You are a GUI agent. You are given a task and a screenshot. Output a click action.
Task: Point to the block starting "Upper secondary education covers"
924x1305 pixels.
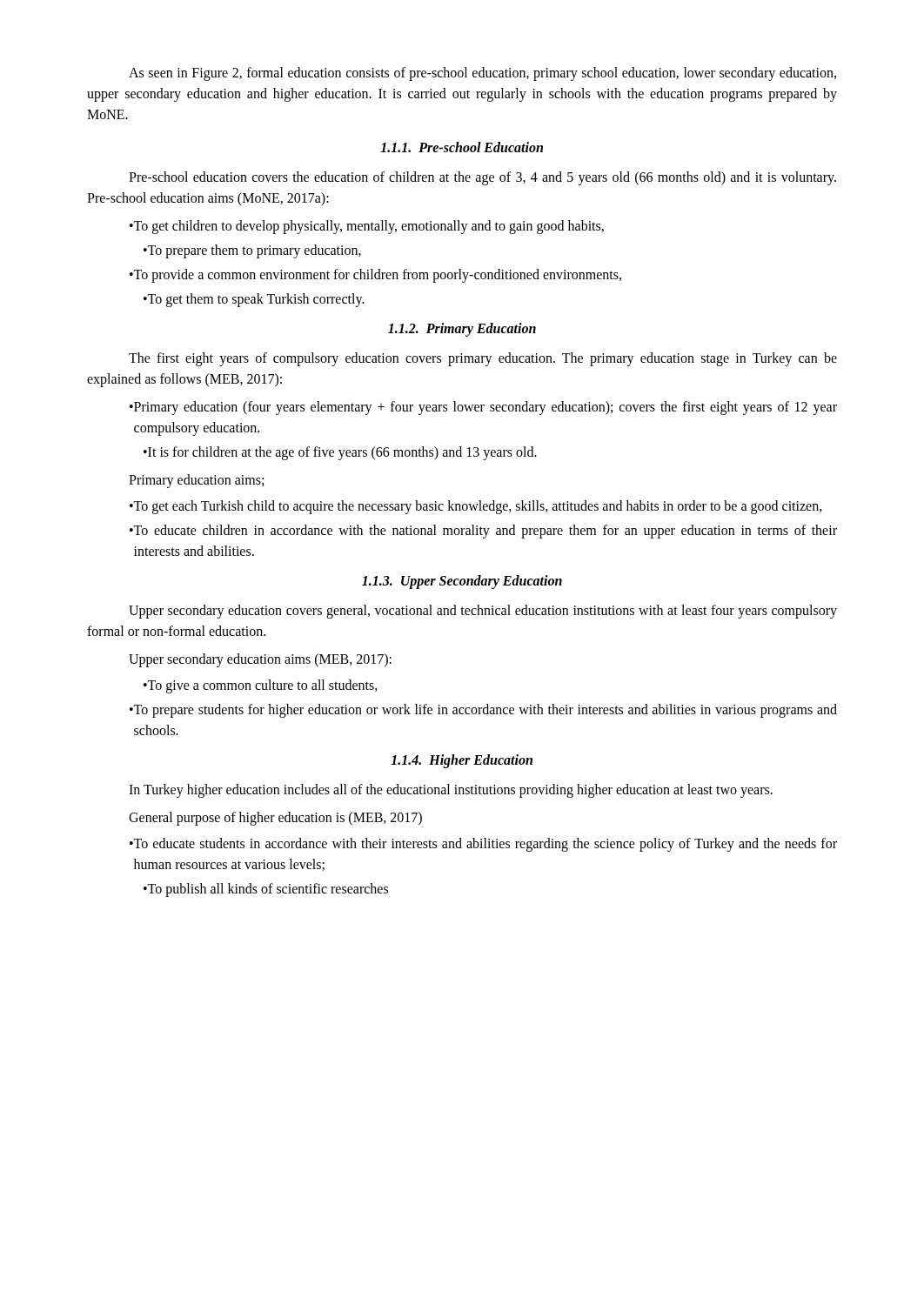point(462,621)
